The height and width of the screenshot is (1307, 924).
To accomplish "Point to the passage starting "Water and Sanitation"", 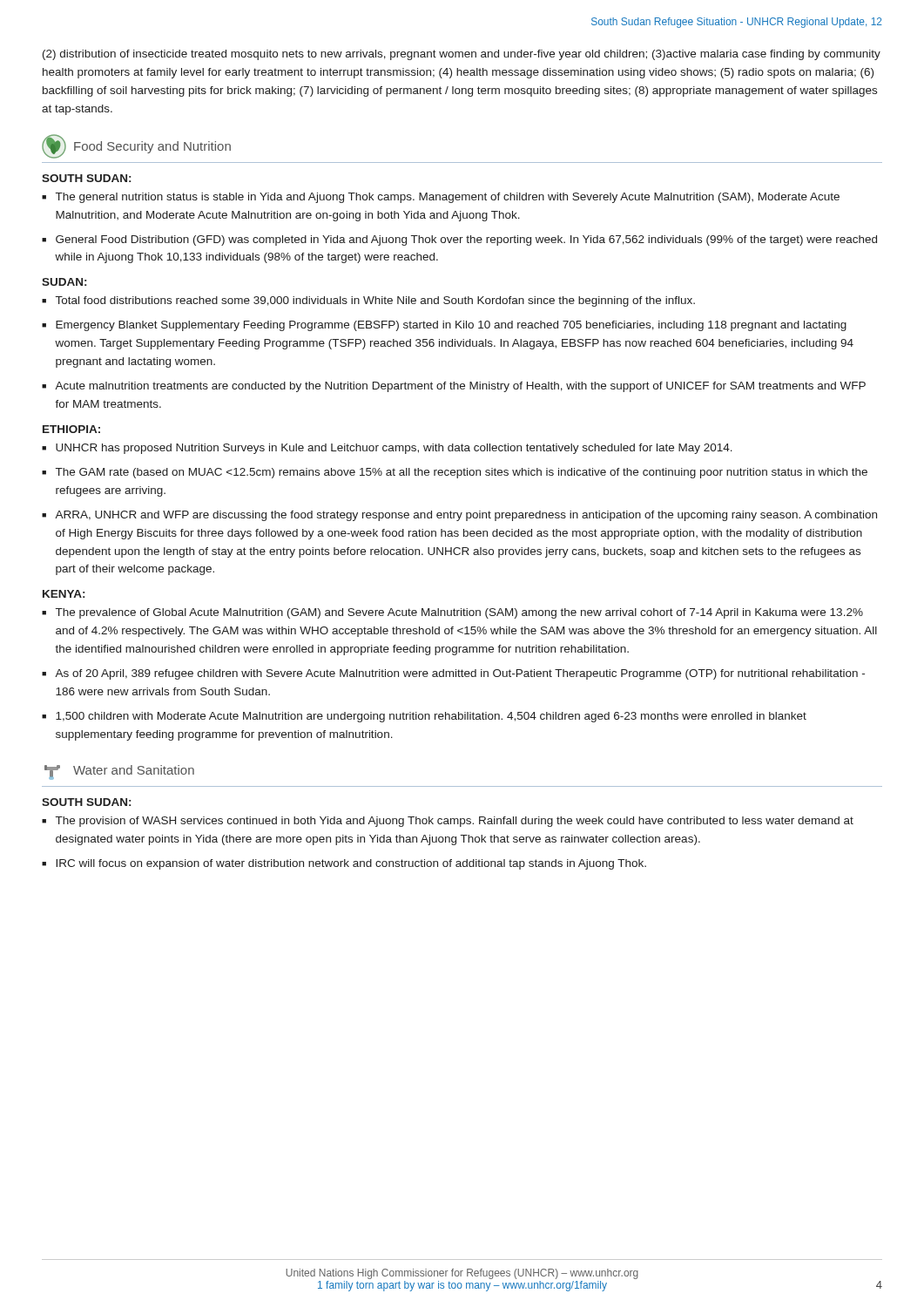I will [x=118, y=770].
